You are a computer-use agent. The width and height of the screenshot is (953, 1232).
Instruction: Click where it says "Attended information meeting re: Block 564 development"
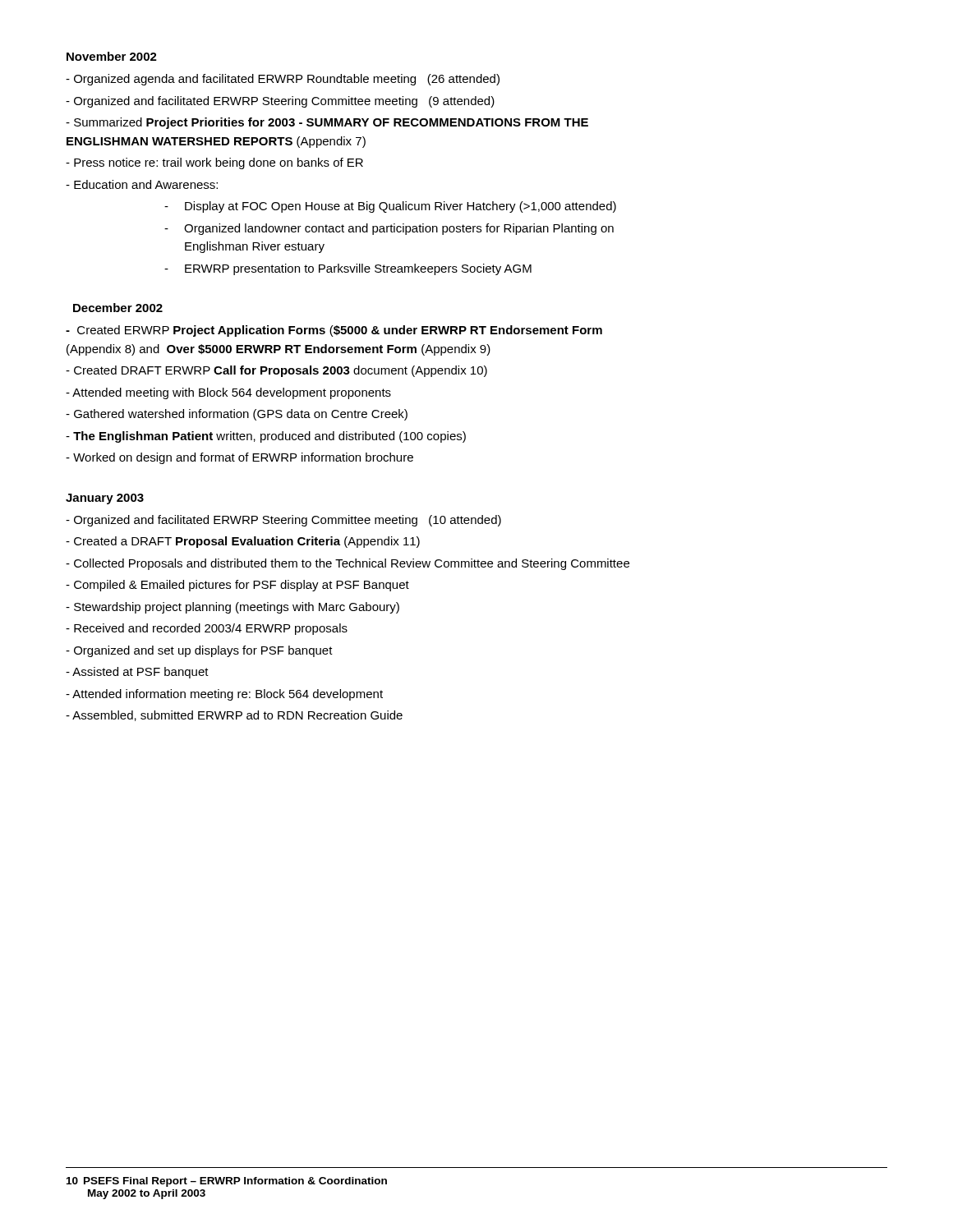tap(224, 693)
